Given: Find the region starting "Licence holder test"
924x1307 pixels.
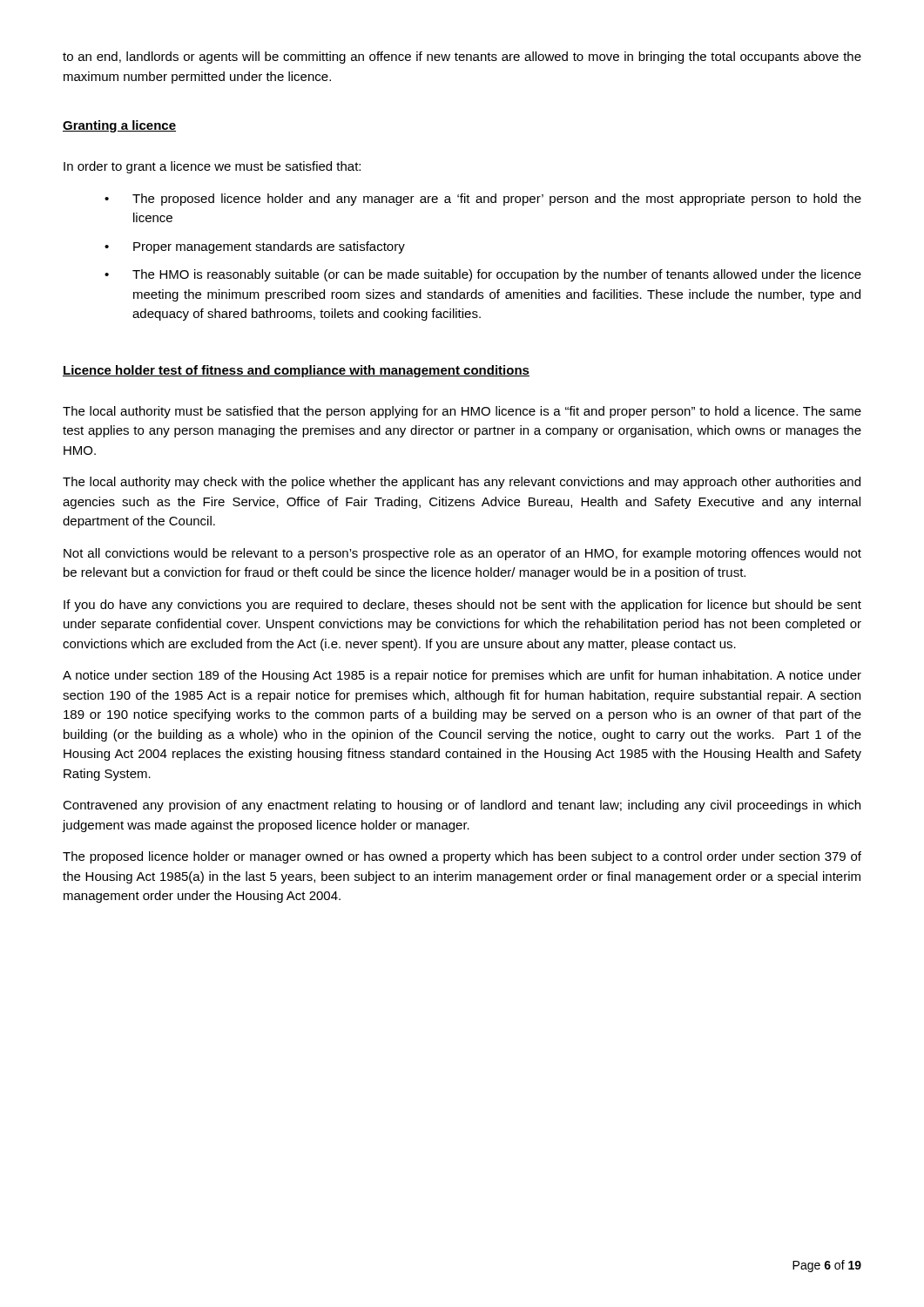Looking at the screenshot, I should click(296, 369).
